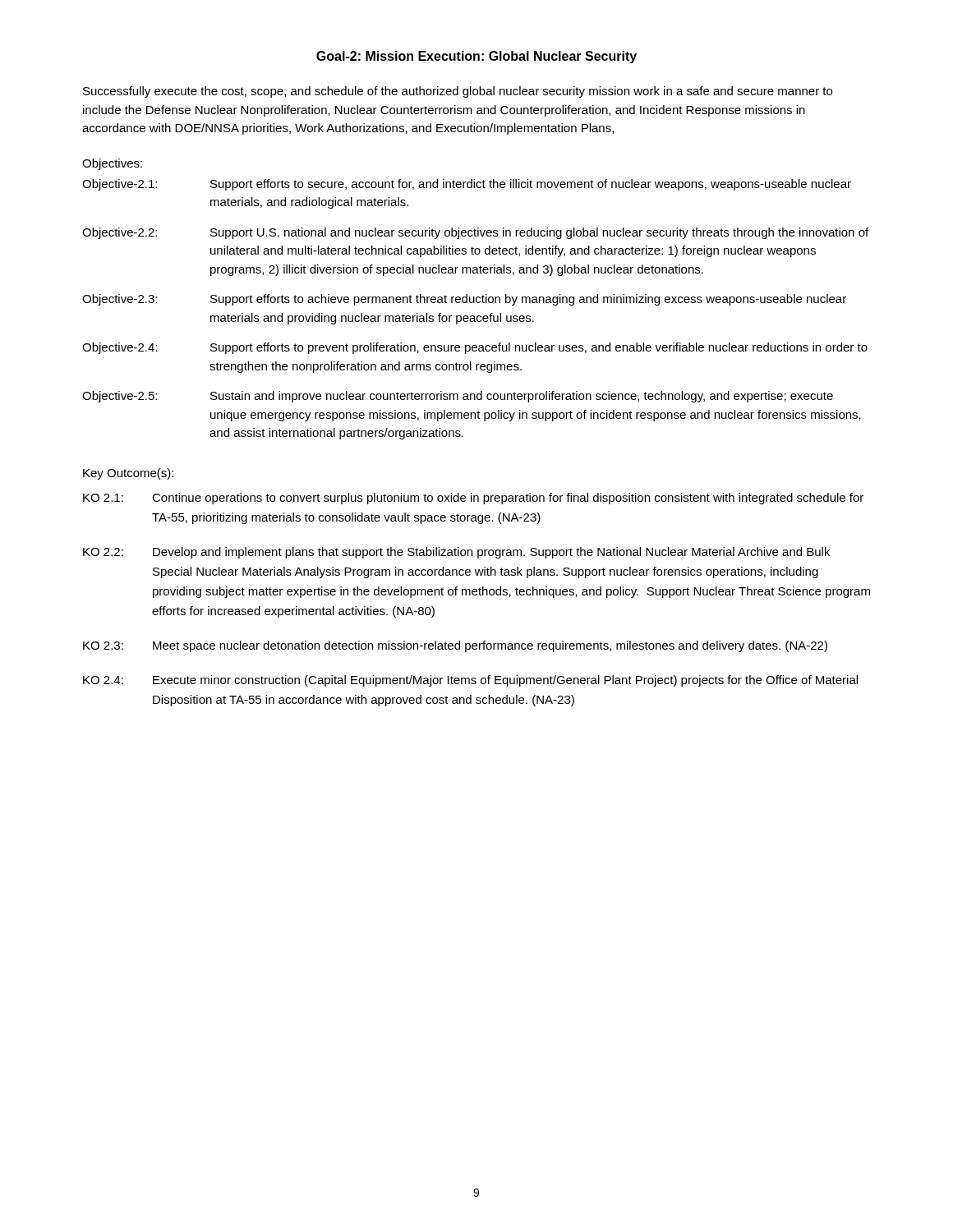This screenshot has height=1232, width=953.
Task: Point to the element starting "KO 2.2: Develop"
Action: [x=476, y=581]
